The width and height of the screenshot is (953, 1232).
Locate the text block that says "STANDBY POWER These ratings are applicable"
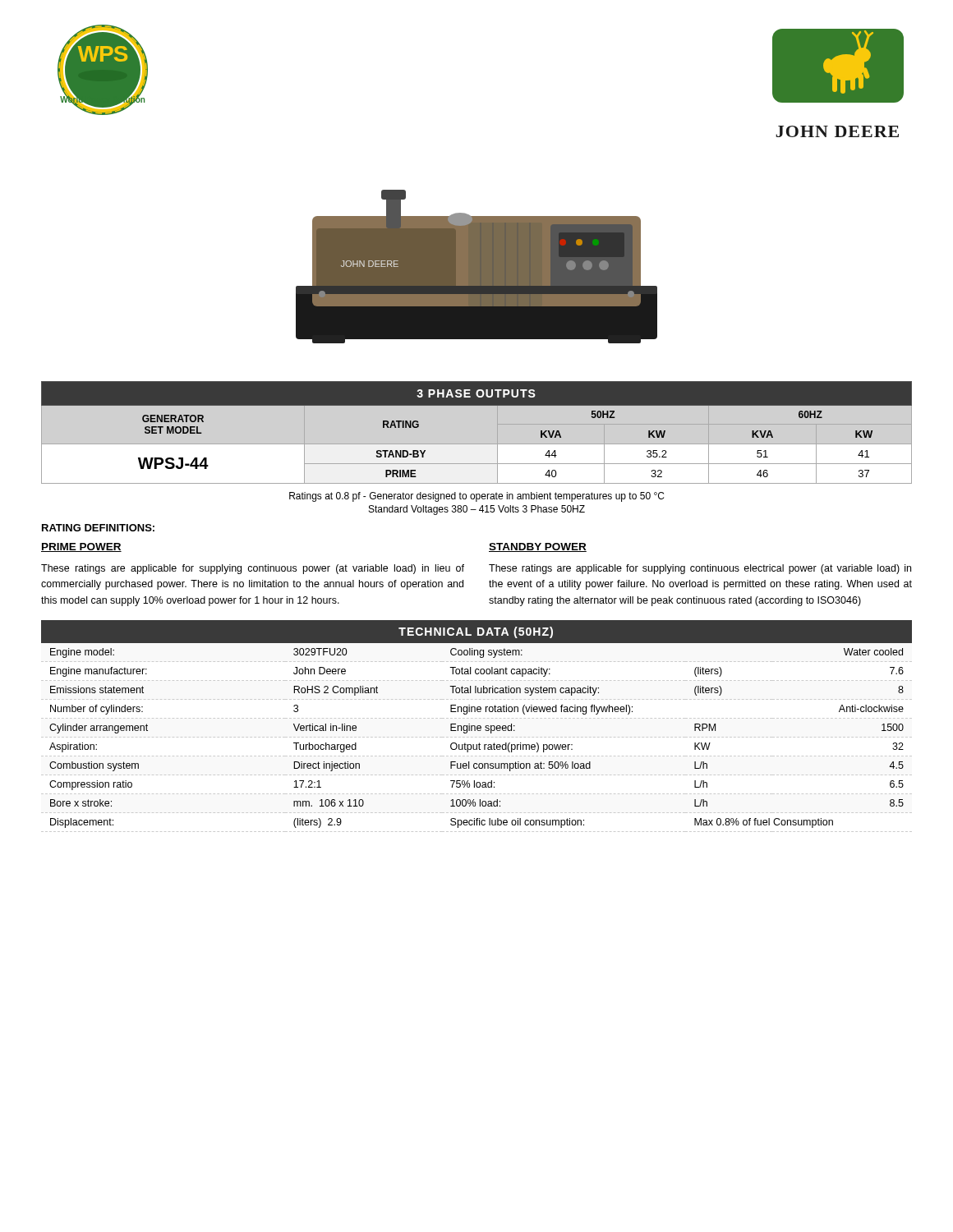pyautogui.click(x=700, y=574)
